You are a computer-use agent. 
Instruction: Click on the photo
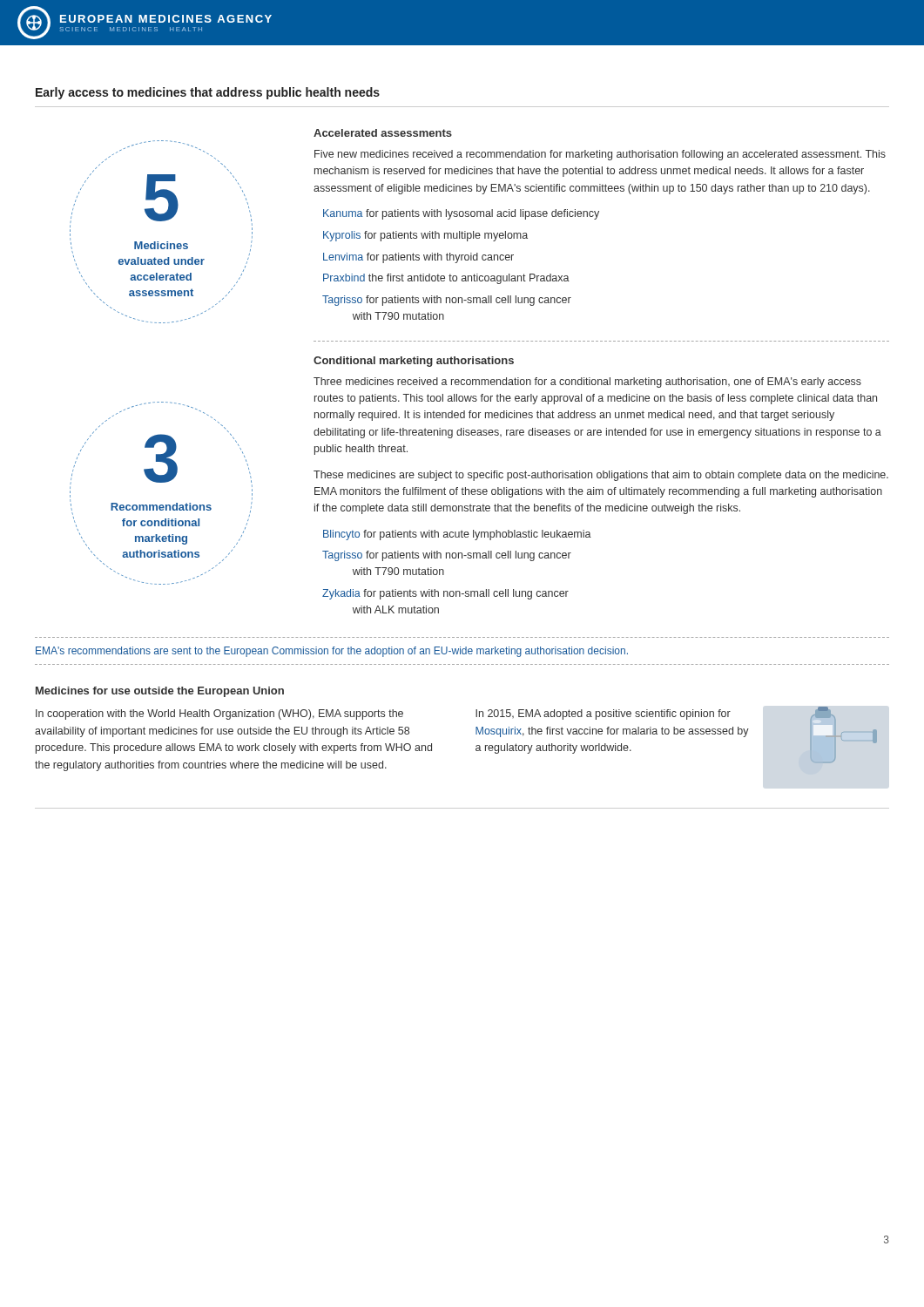(x=826, y=747)
